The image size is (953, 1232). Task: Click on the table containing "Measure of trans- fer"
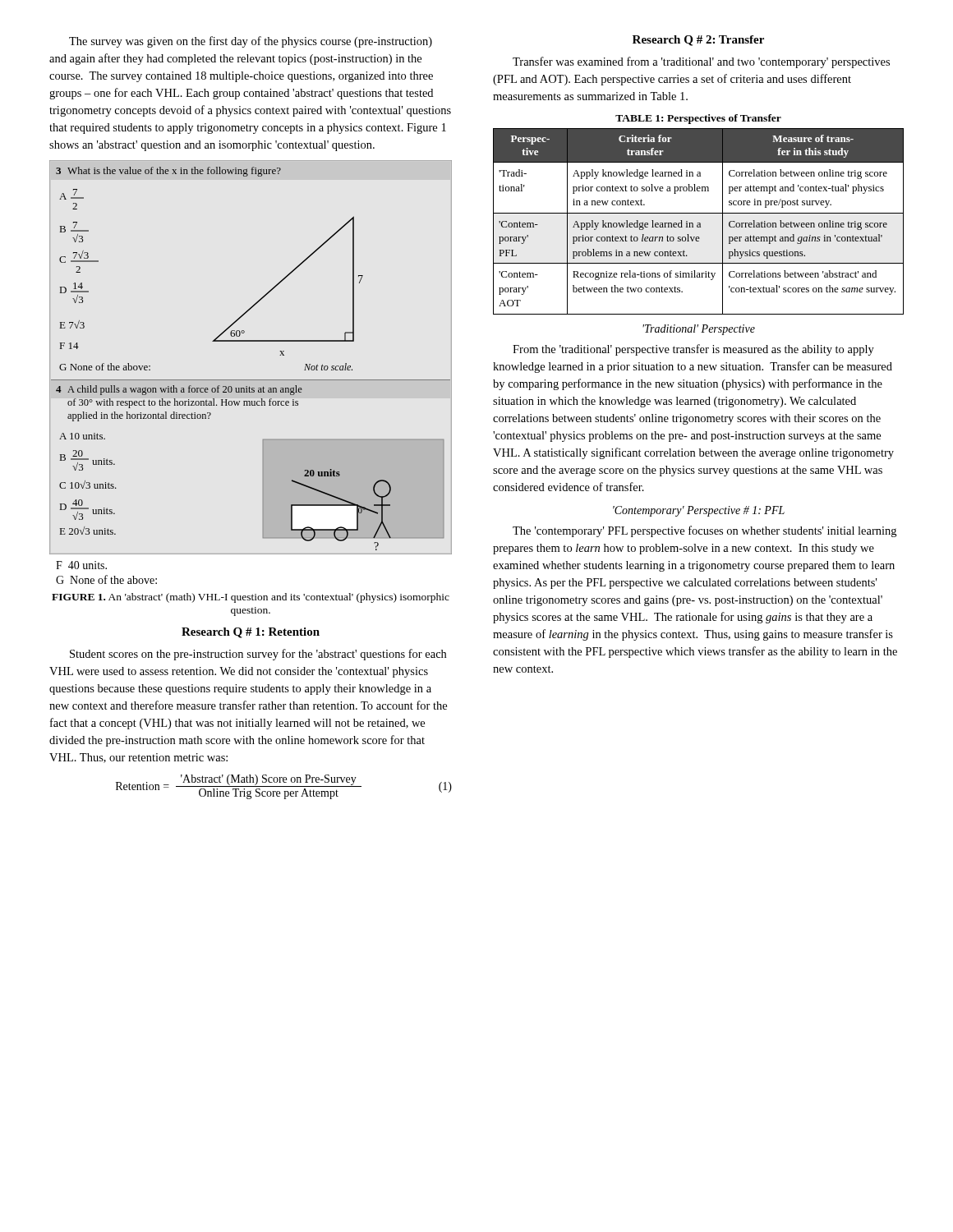tap(698, 221)
